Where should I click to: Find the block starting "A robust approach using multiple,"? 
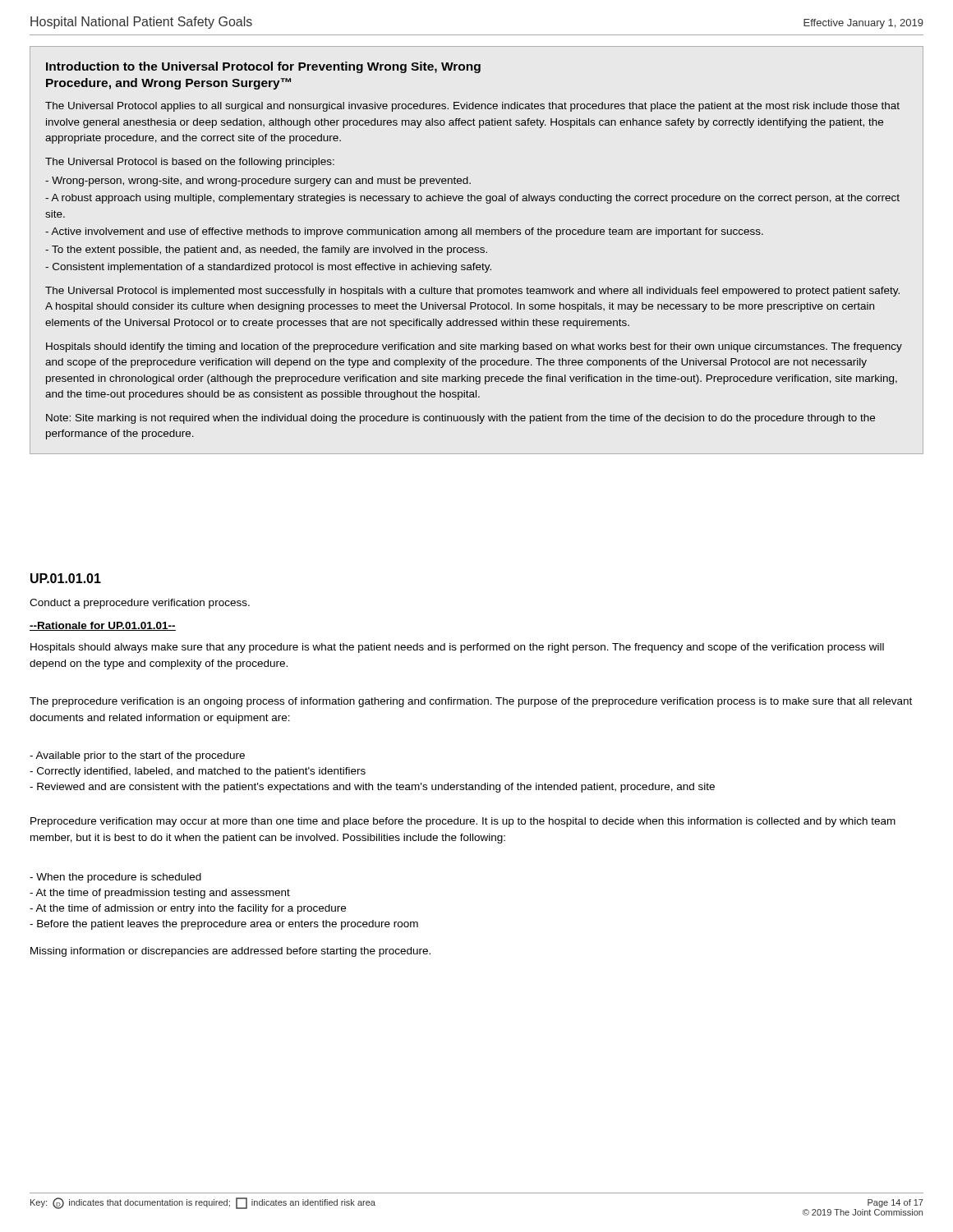472,206
